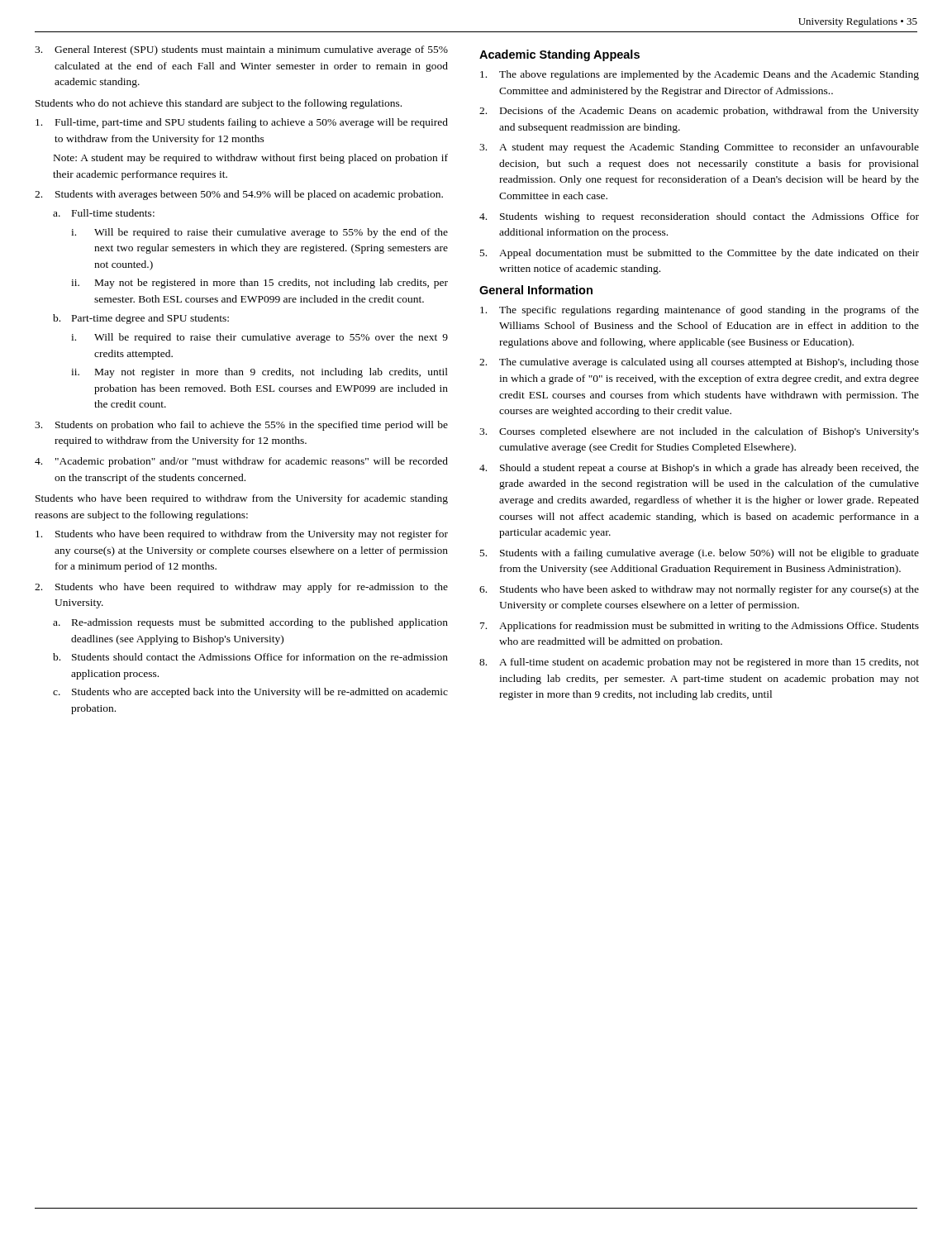This screenshot has height=1240, width=952.
Task: Locate the element starting "General Information"
Action: click(536, 290)
